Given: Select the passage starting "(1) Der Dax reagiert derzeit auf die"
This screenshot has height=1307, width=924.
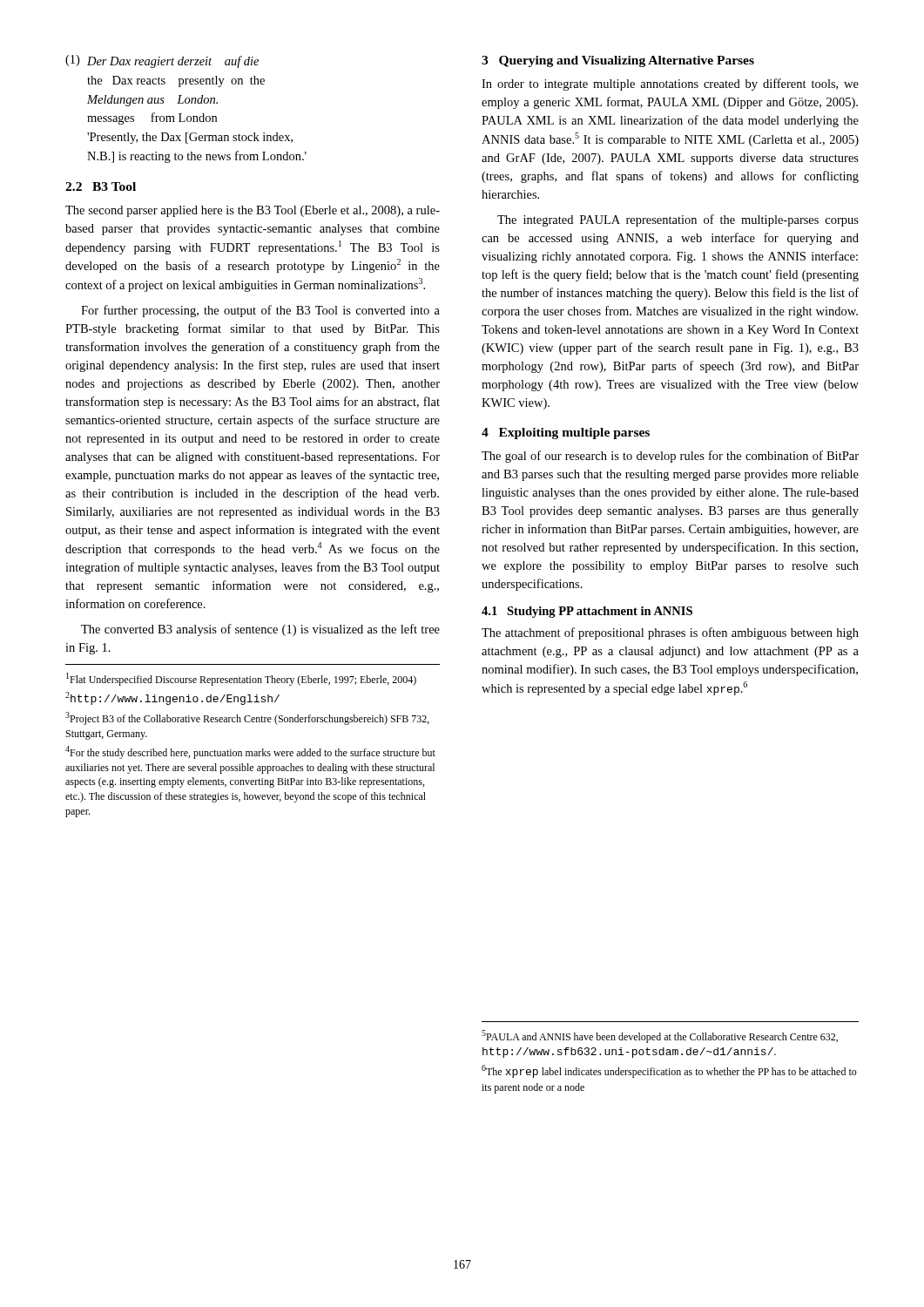Looking at the screenshot, I should pos(186,109).
